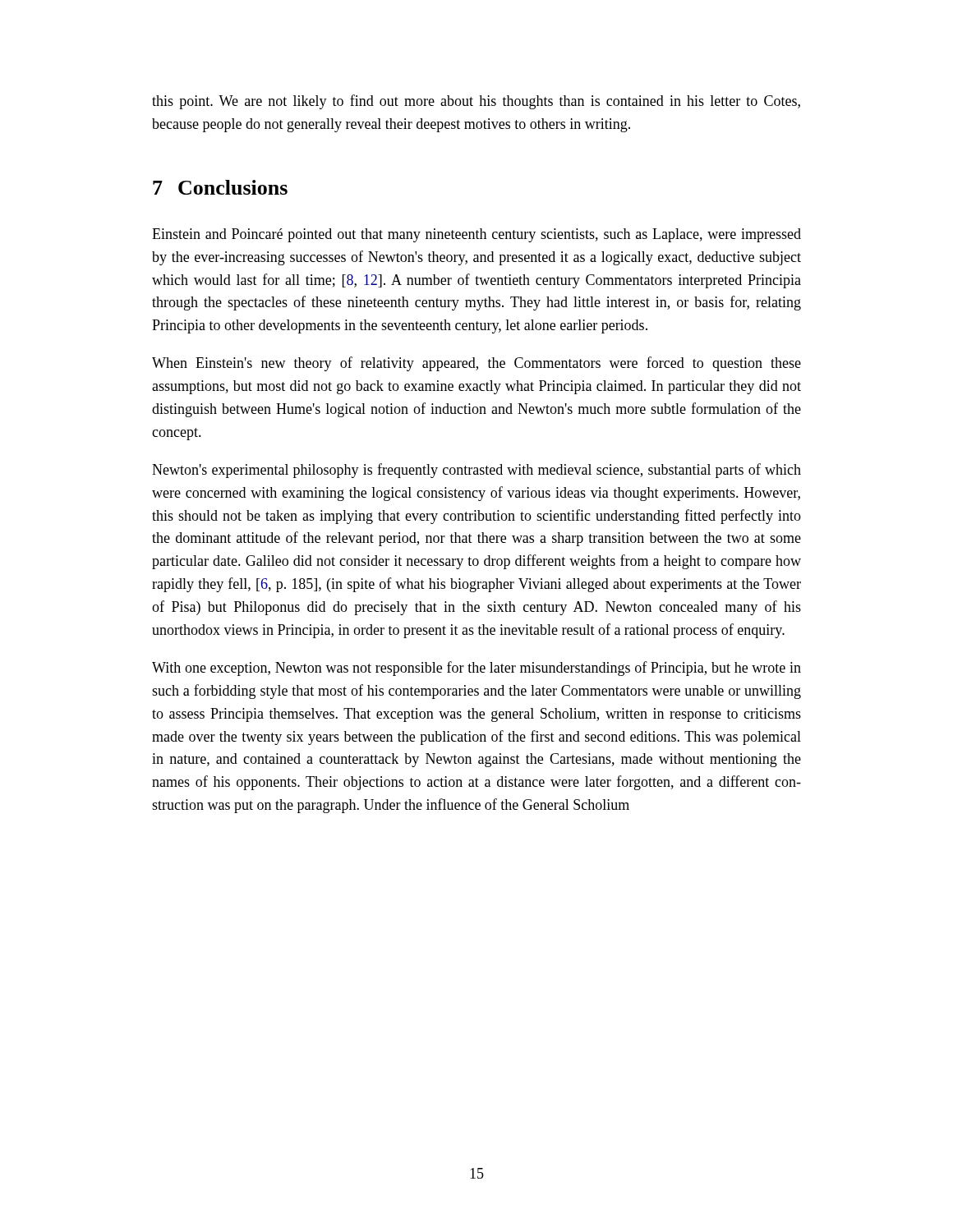This screenshot has width=953, height=1232.
Task: Select the text block that reads "When Einstein's new theory of relativity"
Action: point(476,398)
